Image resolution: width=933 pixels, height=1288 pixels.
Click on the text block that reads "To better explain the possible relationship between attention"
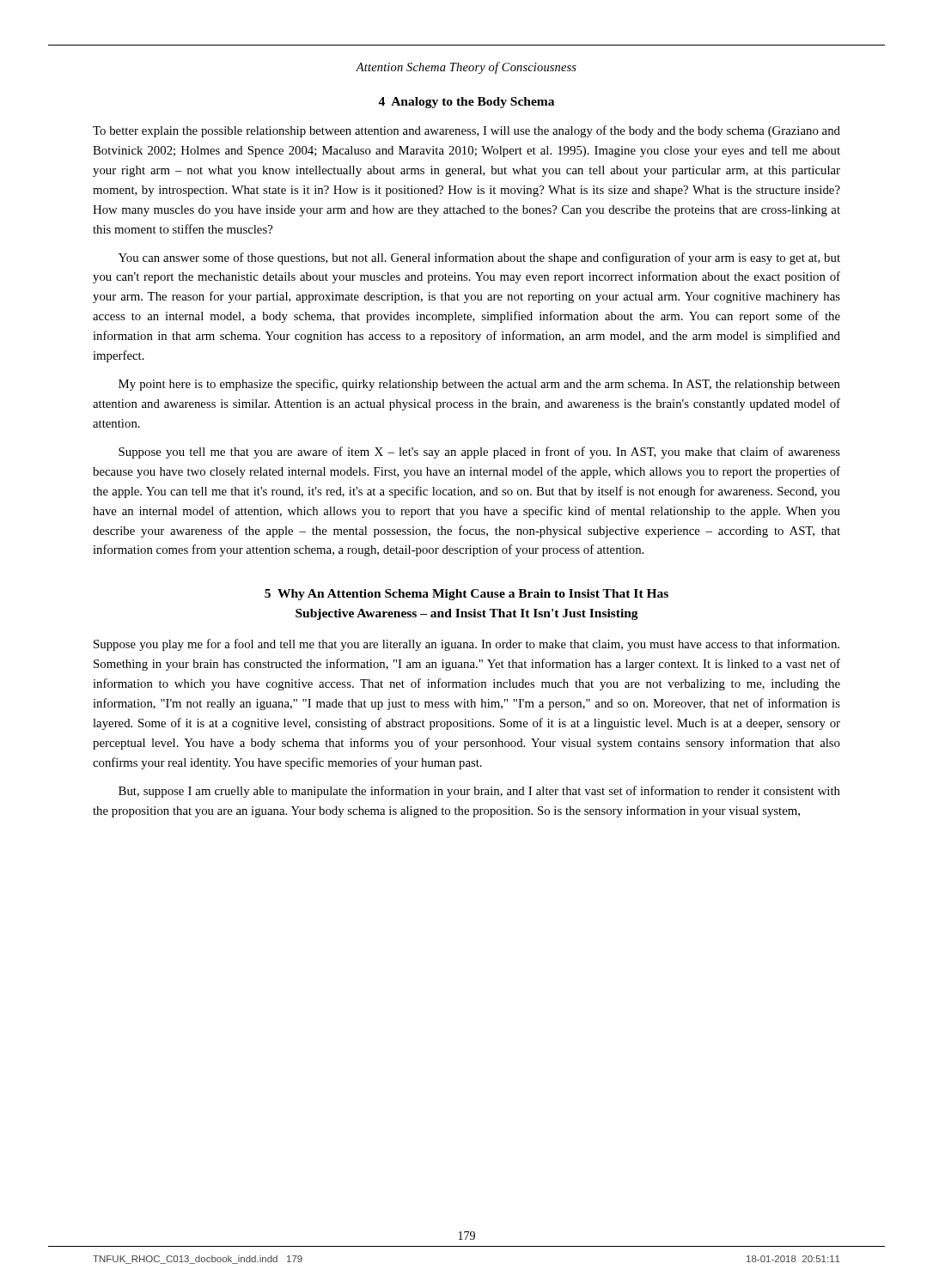(466, 180)
